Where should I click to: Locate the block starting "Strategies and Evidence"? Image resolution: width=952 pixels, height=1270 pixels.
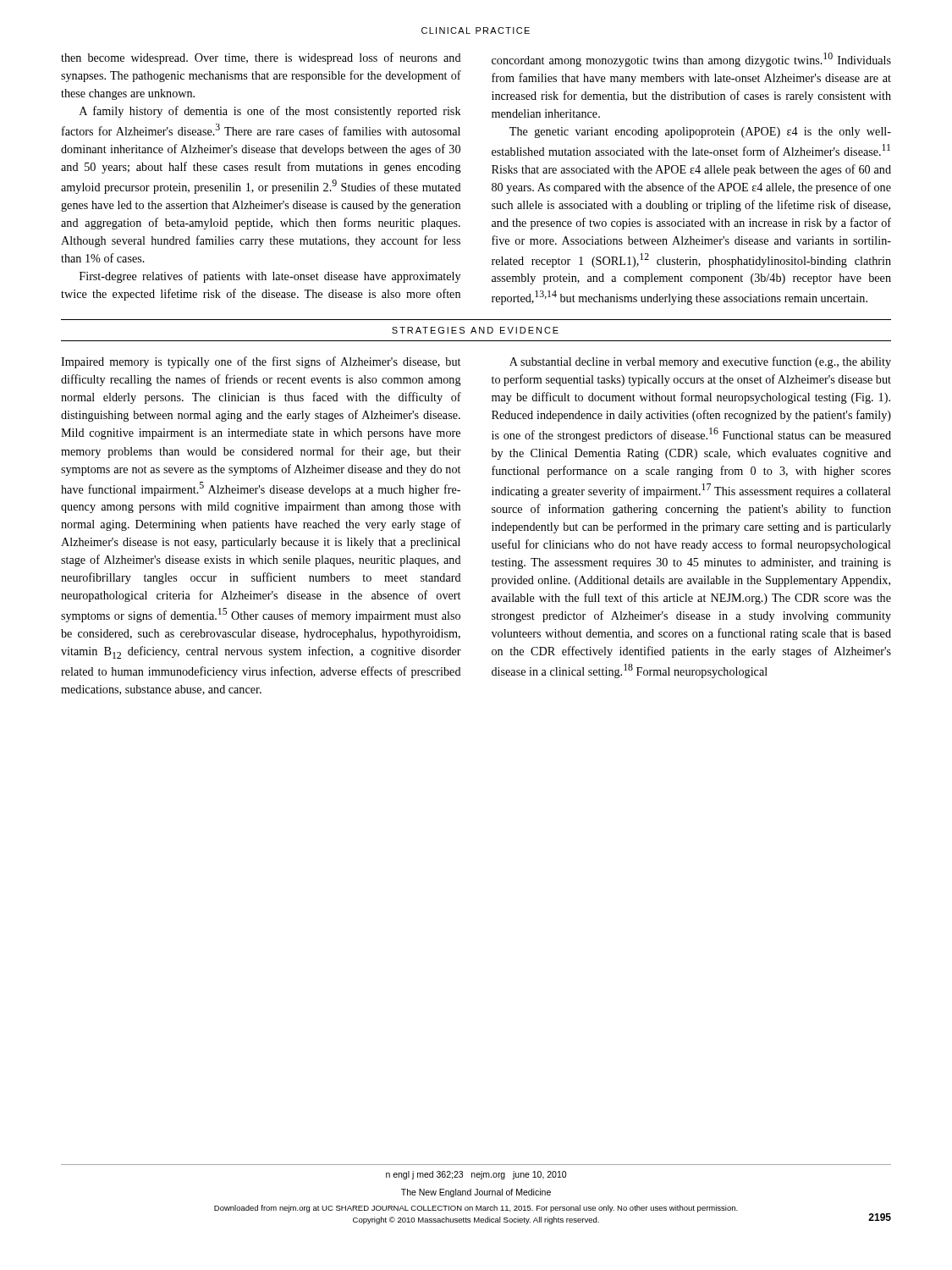point(476,330)
